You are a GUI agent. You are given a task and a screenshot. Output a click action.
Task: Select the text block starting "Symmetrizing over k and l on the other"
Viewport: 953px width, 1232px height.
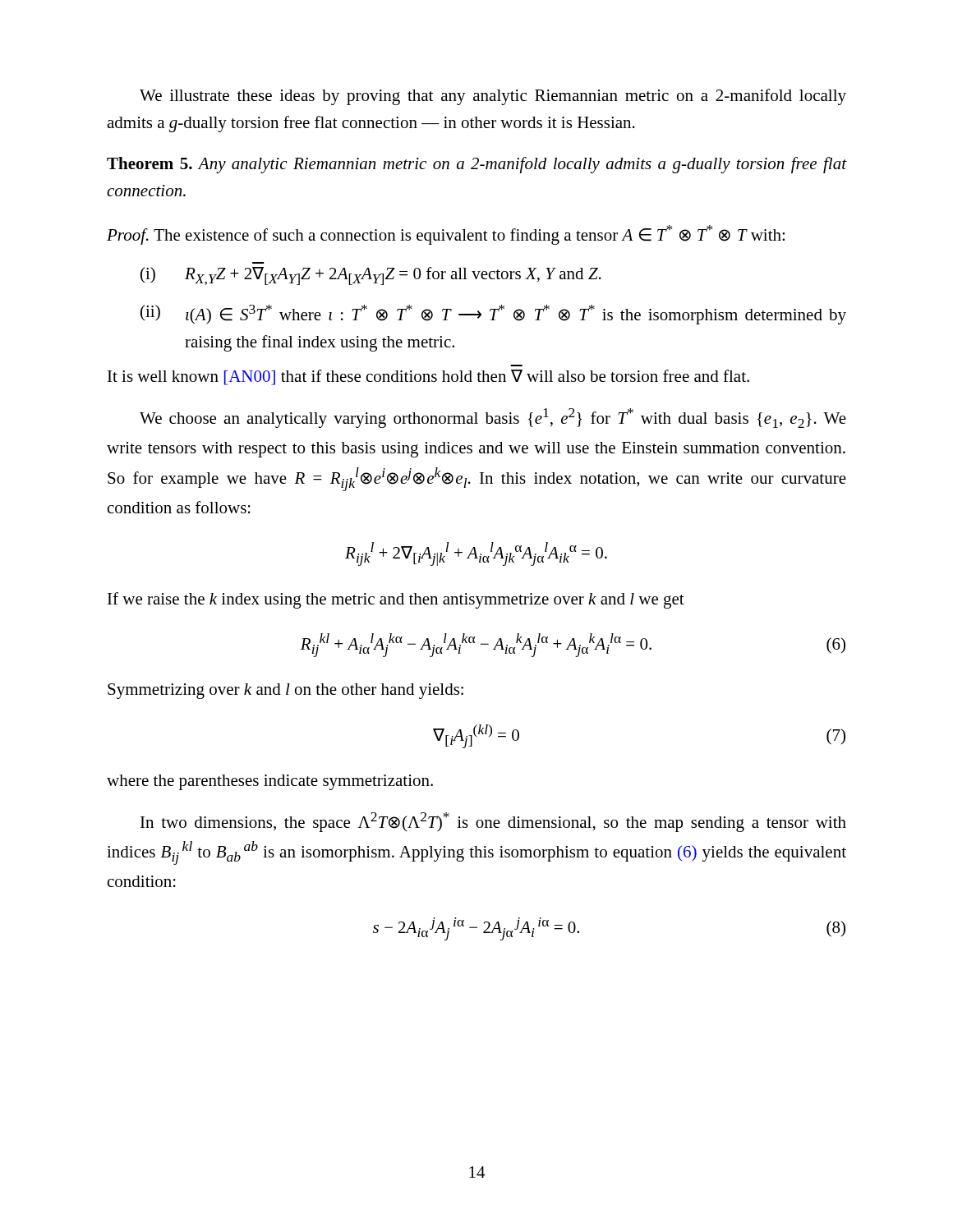(x=285, y=691)
